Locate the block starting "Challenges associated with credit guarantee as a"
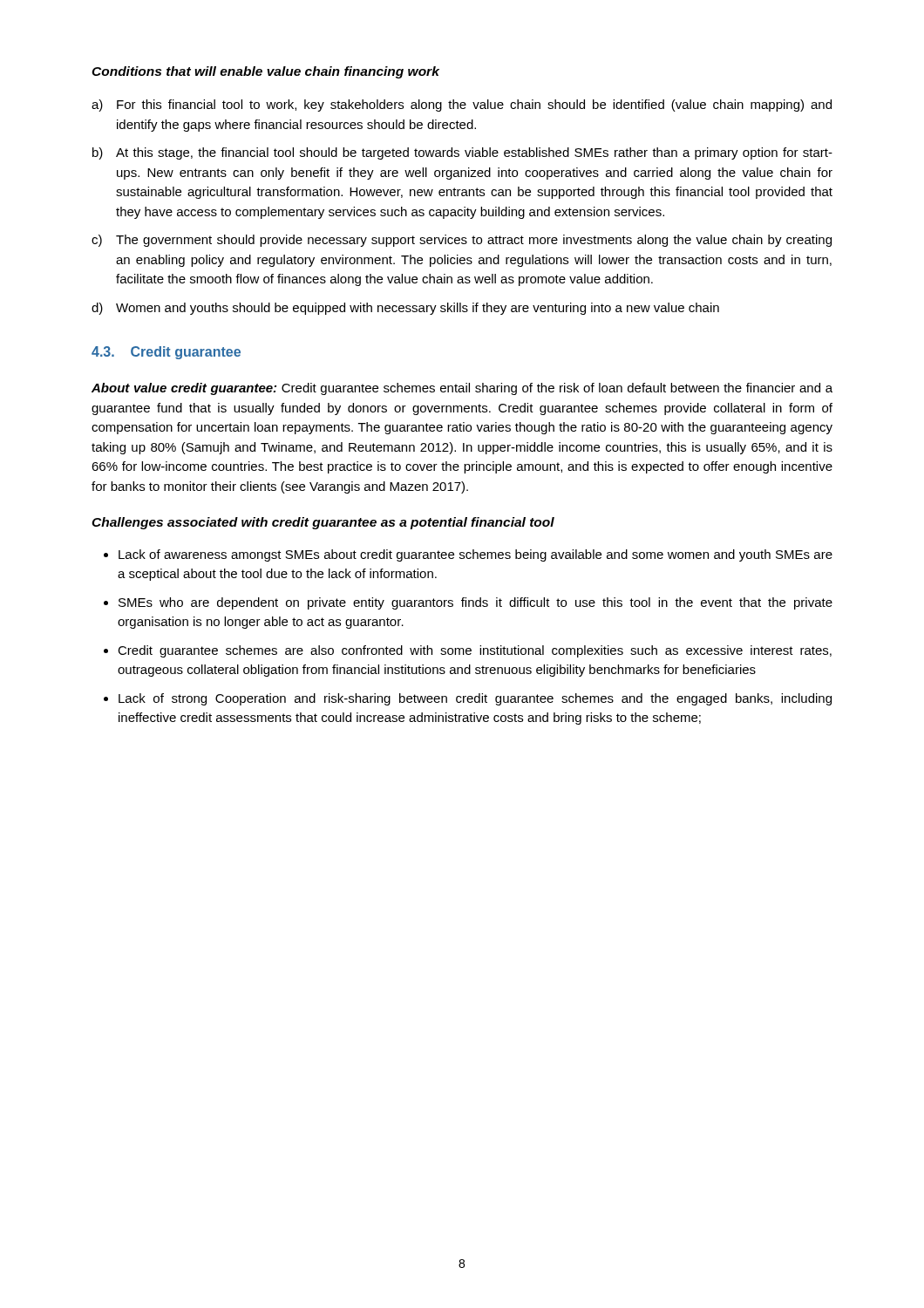The height and width of the screenshot is (1308, 924). 323,522
